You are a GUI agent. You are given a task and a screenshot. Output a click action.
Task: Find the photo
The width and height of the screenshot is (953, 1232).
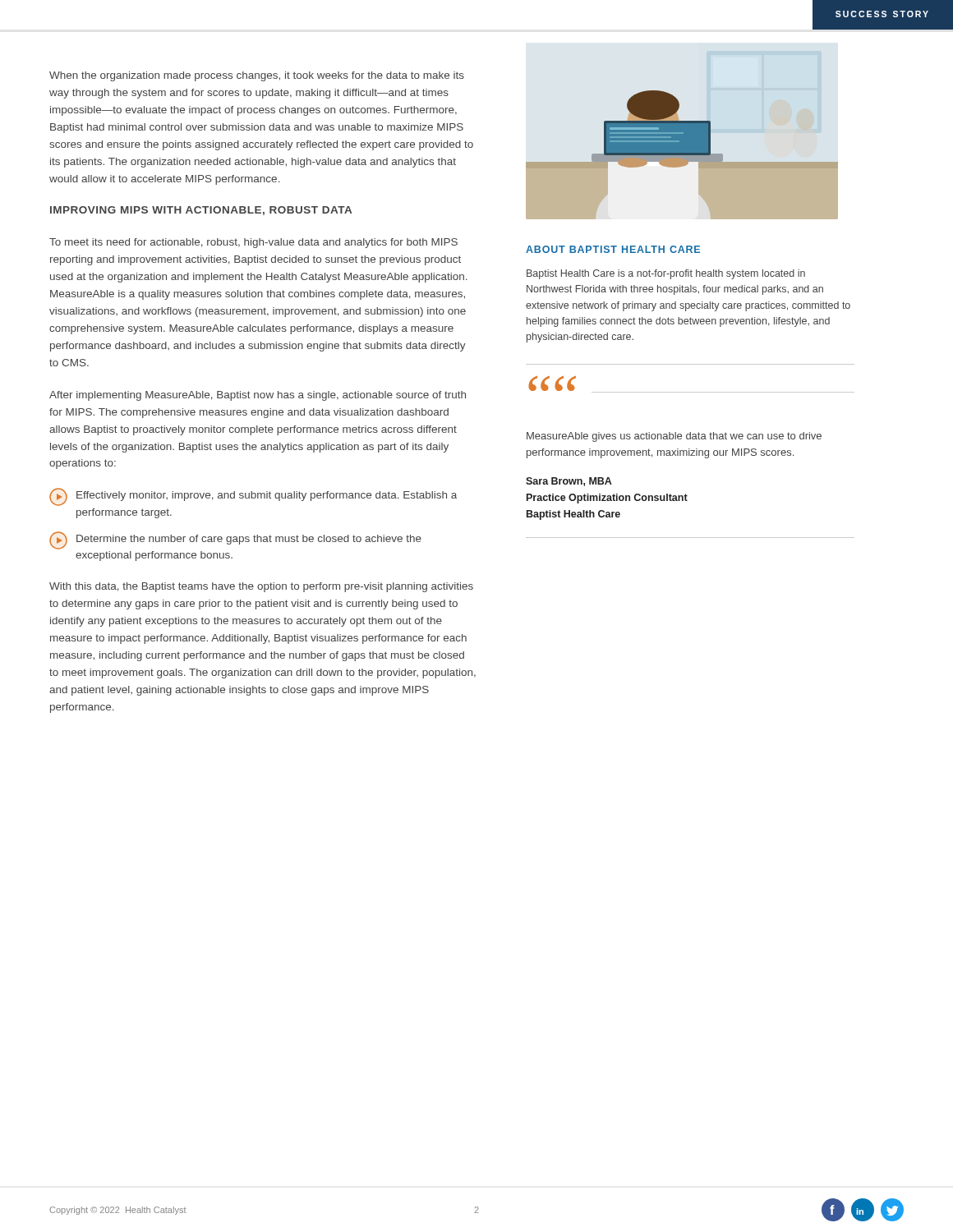(x=682, y=131)
